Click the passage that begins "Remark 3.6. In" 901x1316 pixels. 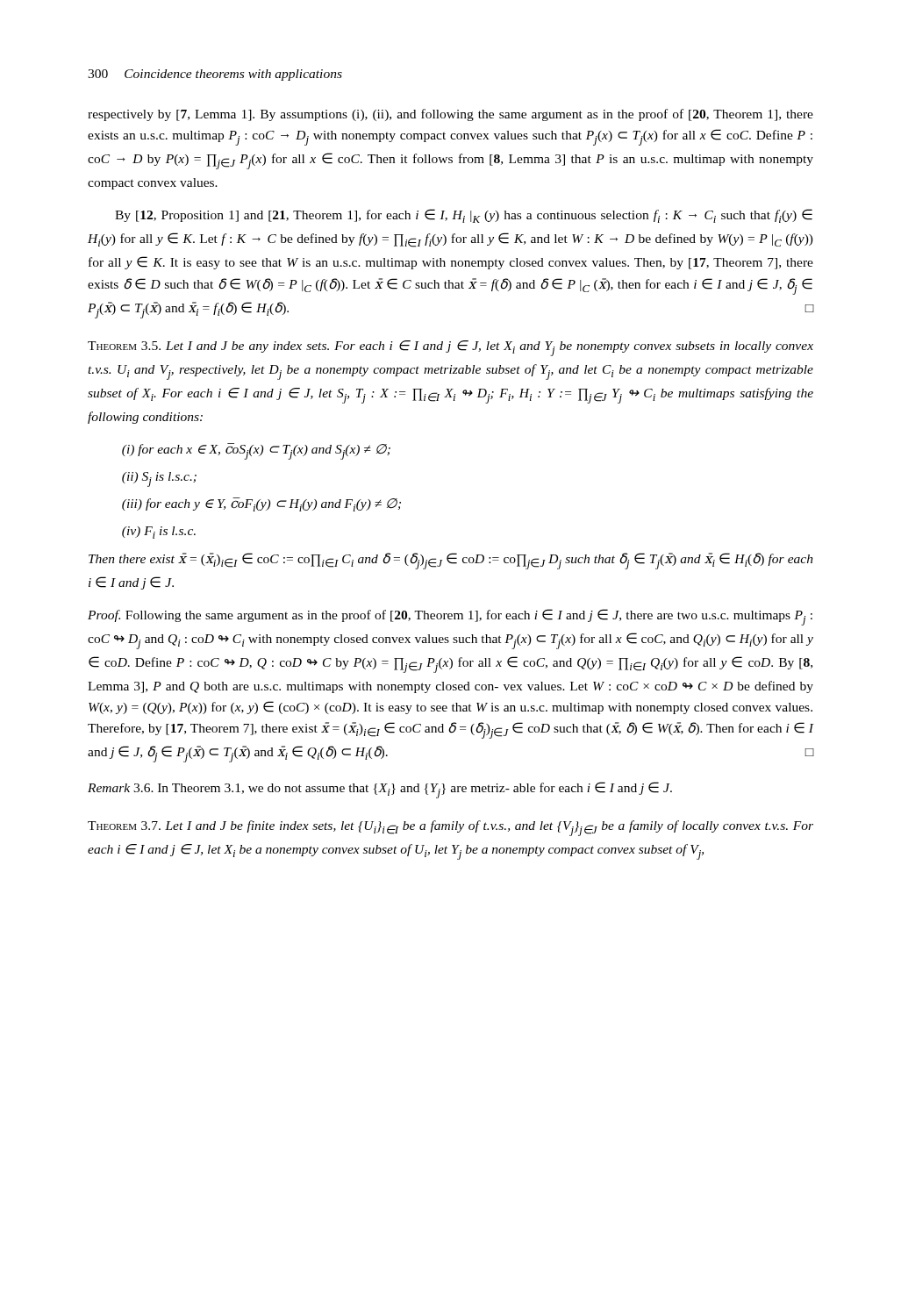coord(450,789)
